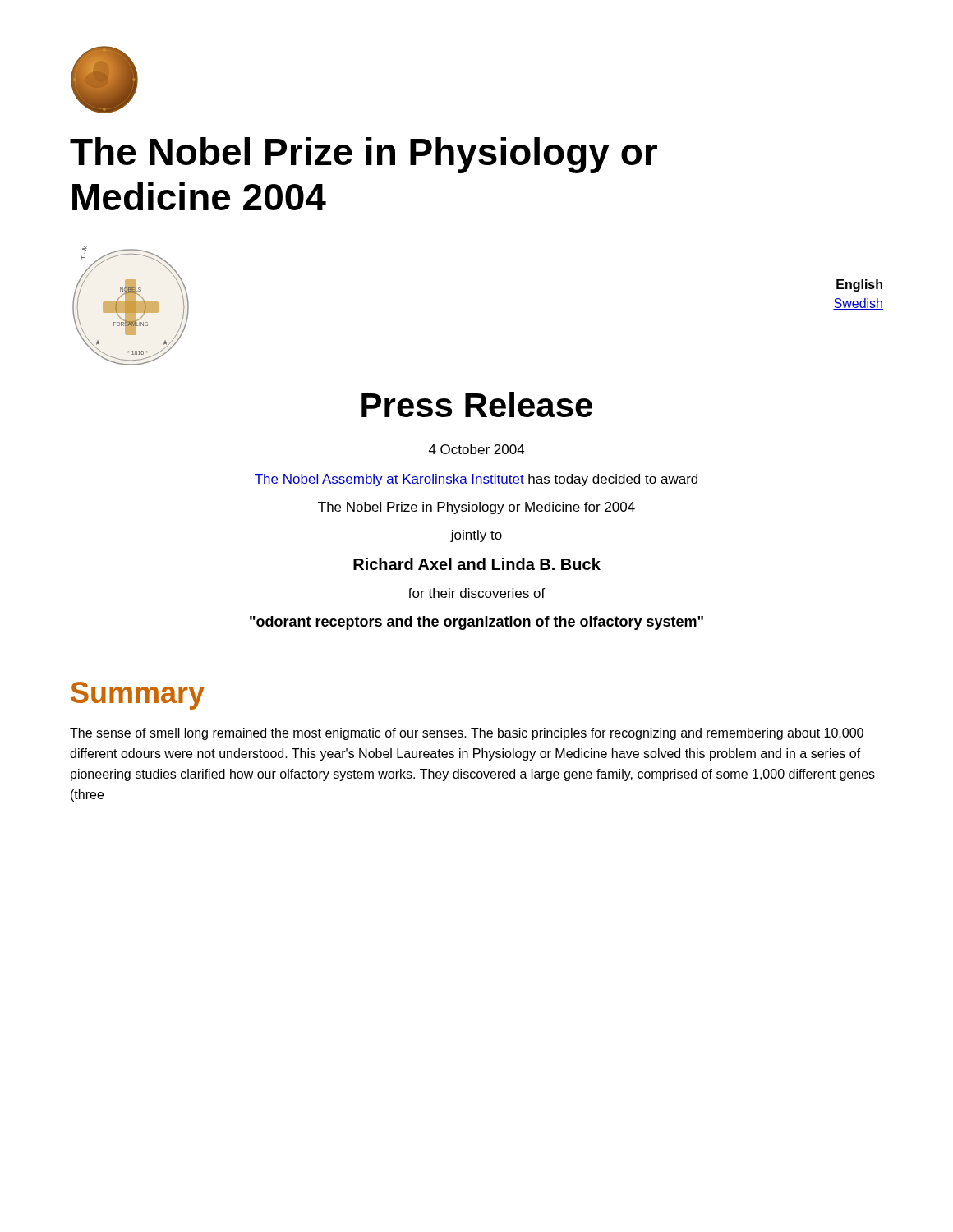This screenshot has width=953, height=1232.
Task: Find the text that says "for their discoveries of"
Action: [x=476, y=594]
